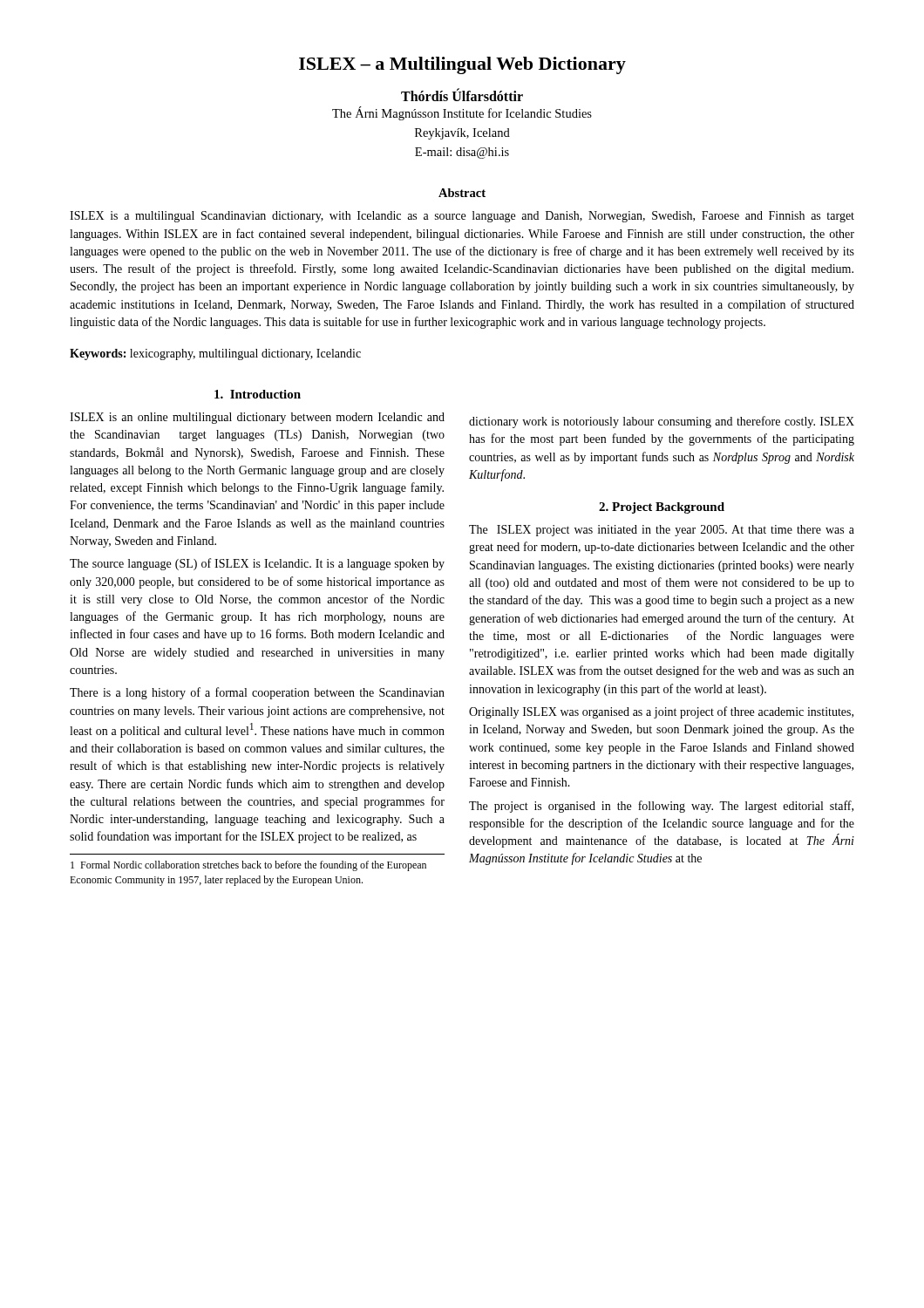Point to the text block starting "There is a long"

[x=257, y=765]
